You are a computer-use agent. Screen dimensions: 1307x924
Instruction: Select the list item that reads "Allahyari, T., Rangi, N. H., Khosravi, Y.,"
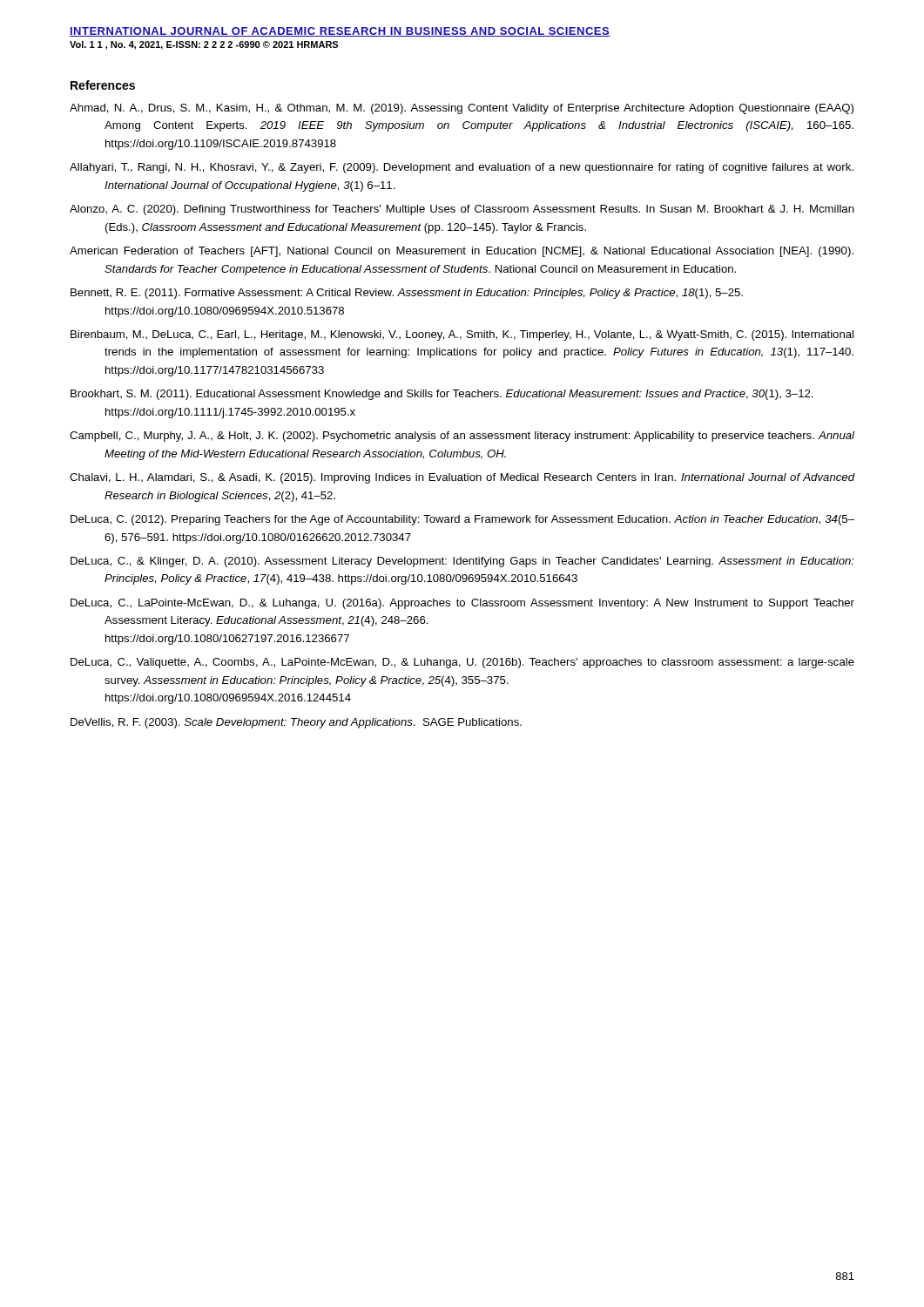pos(462,176)
